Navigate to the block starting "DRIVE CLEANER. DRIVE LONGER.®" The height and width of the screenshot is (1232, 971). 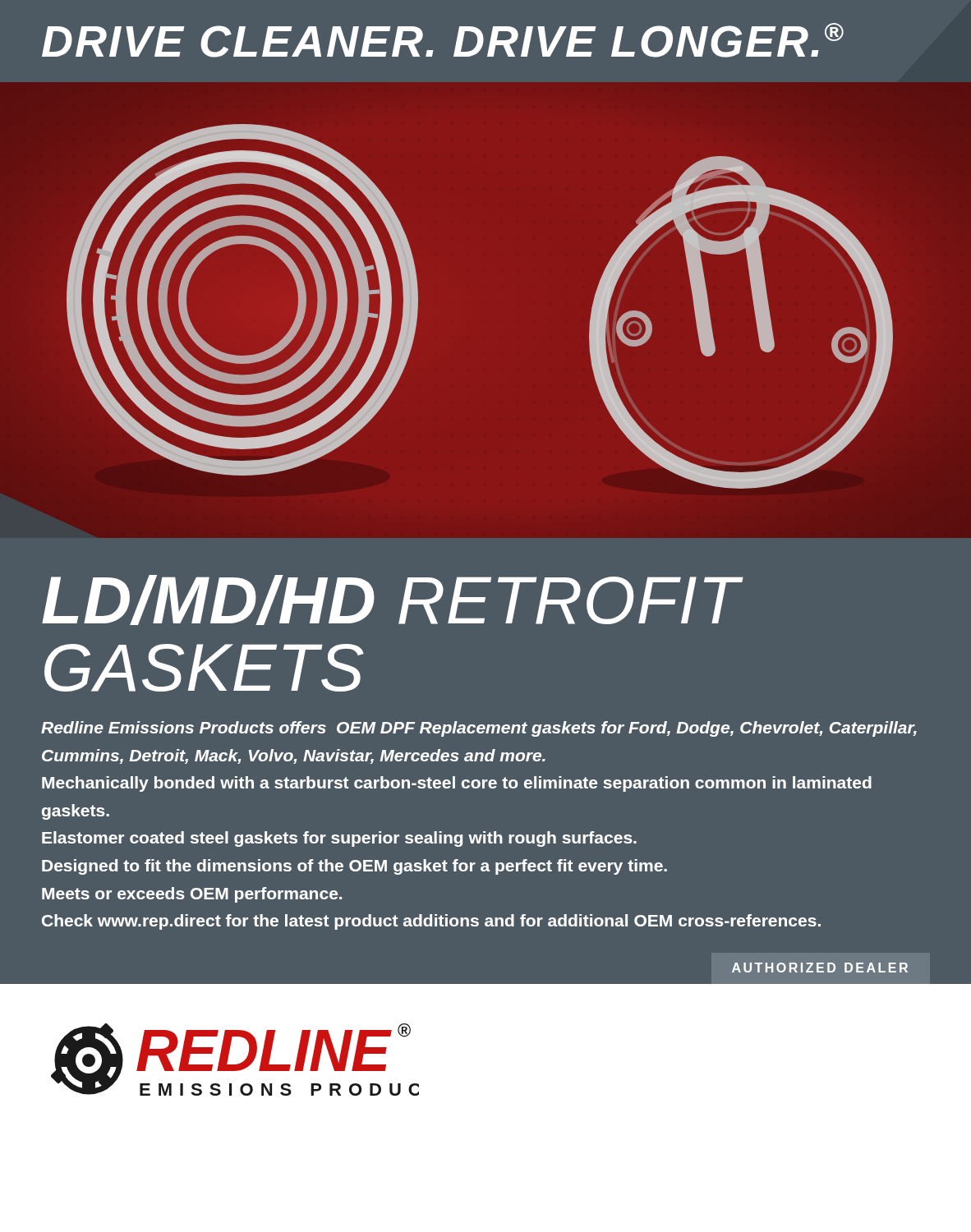pyautogui.click(x=443, y=41)
